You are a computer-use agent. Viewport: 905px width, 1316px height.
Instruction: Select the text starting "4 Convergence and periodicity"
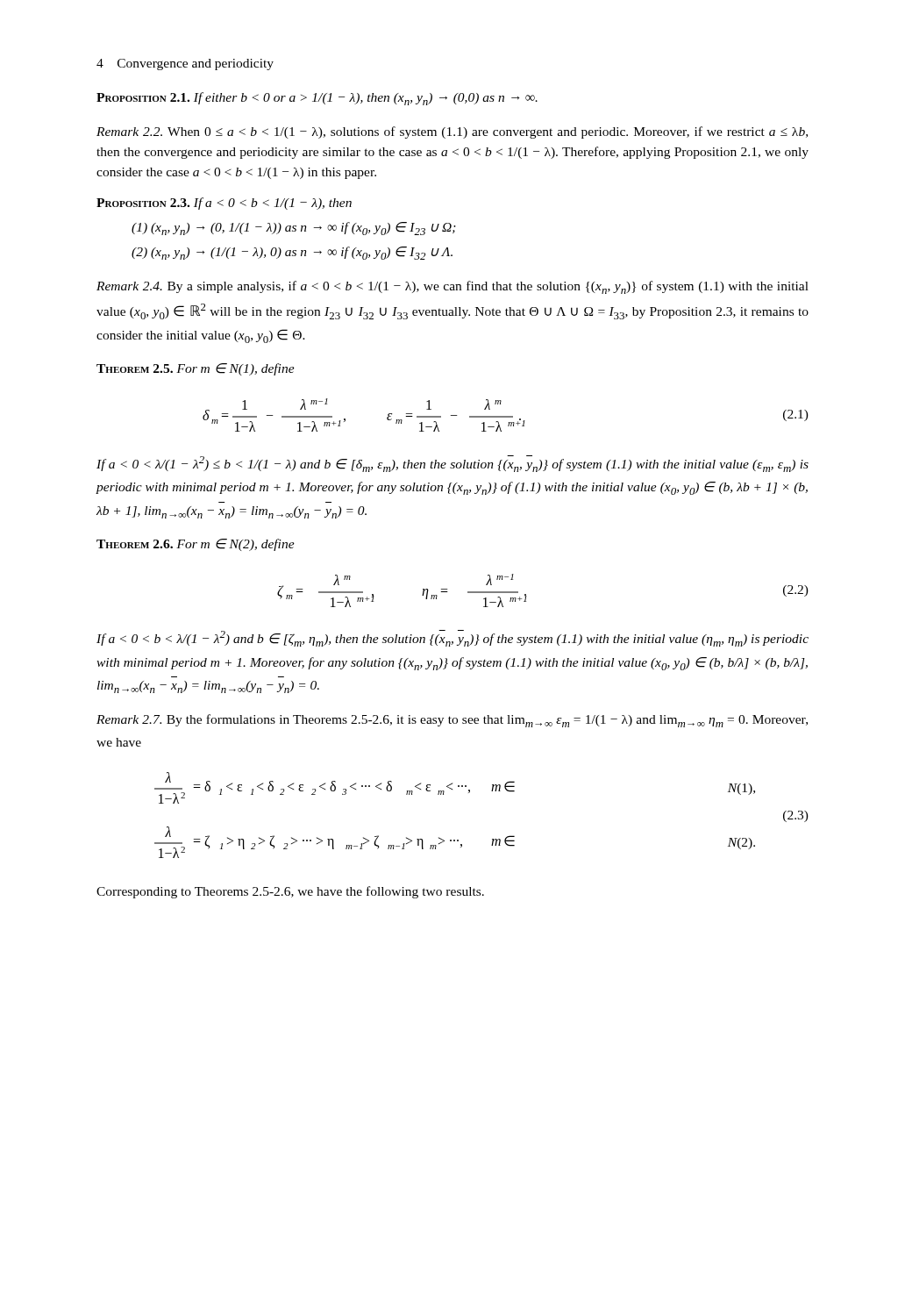tap(185, 63)
